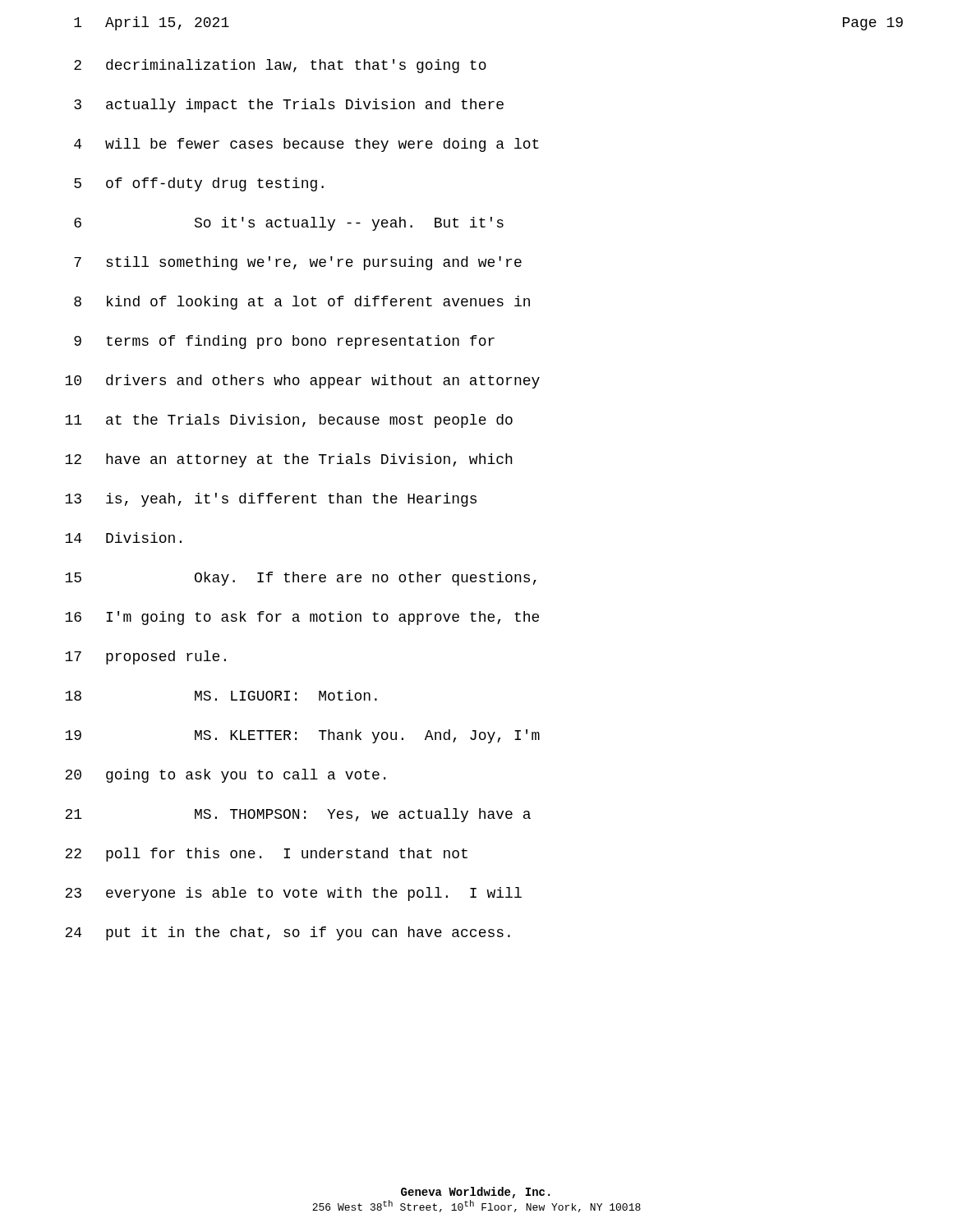This screenshot has width=953, height=1232.
Task: Locate the text block with the text "15 Okay. If there are no other"
Action: 476,578
